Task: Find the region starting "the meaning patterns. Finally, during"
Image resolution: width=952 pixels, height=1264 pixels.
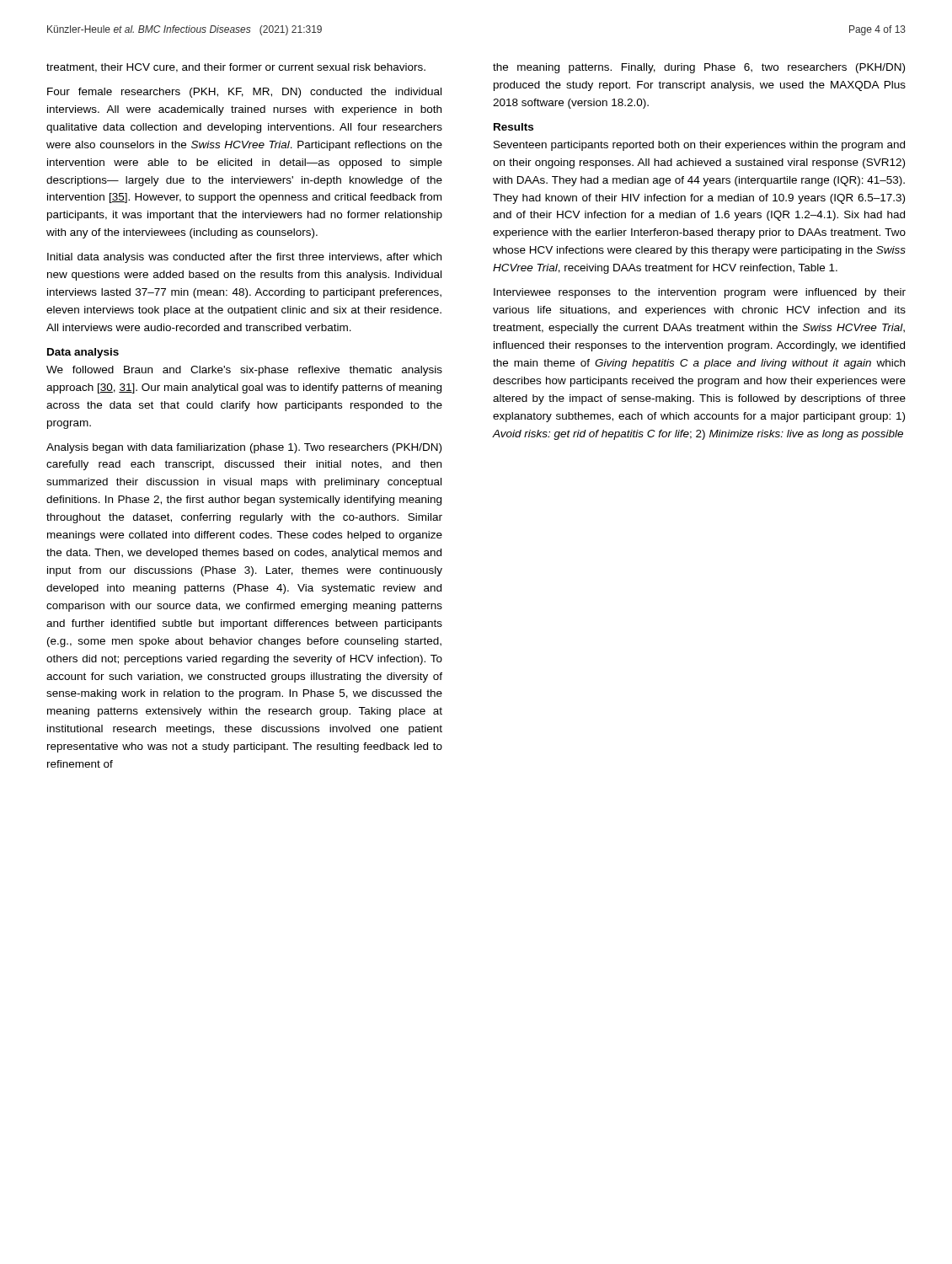Action: 699,85
